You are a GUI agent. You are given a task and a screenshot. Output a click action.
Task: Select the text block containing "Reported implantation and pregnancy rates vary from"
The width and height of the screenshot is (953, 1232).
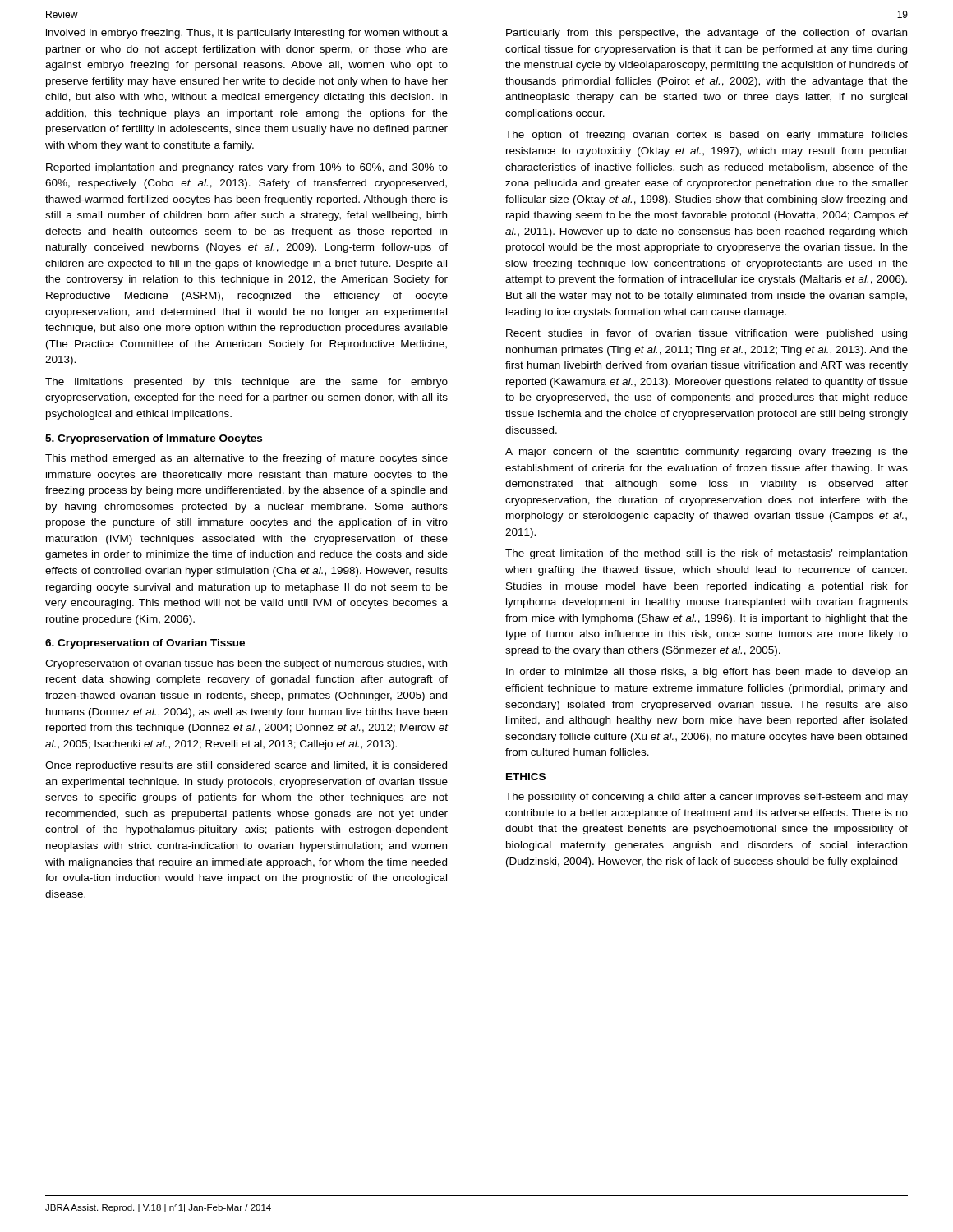[246, 263]
